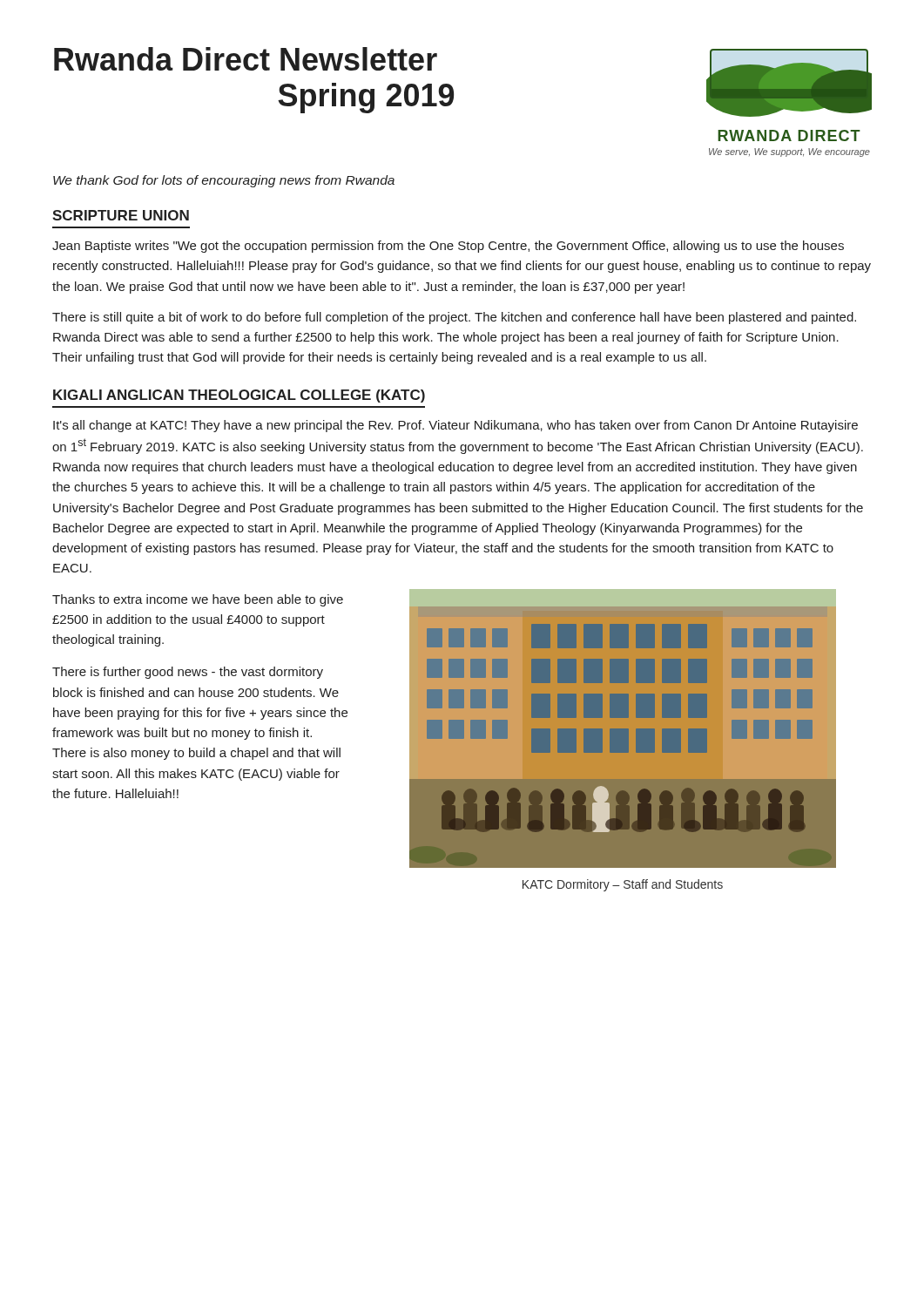
Task: Select the block starting "KATC Dormitory – Staff and Students"
Action: (x=622, y=884)
